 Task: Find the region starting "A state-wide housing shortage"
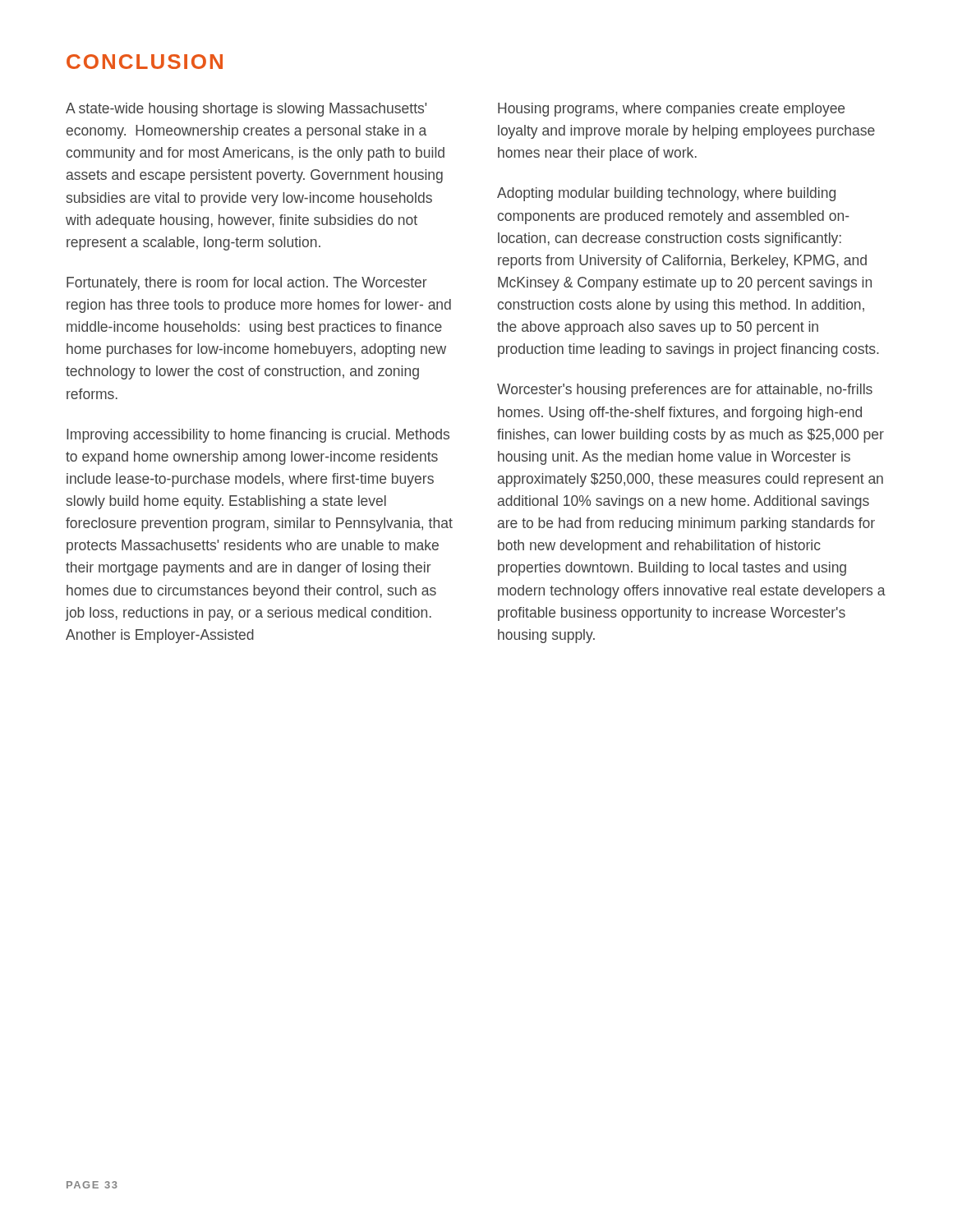(261, 176)
